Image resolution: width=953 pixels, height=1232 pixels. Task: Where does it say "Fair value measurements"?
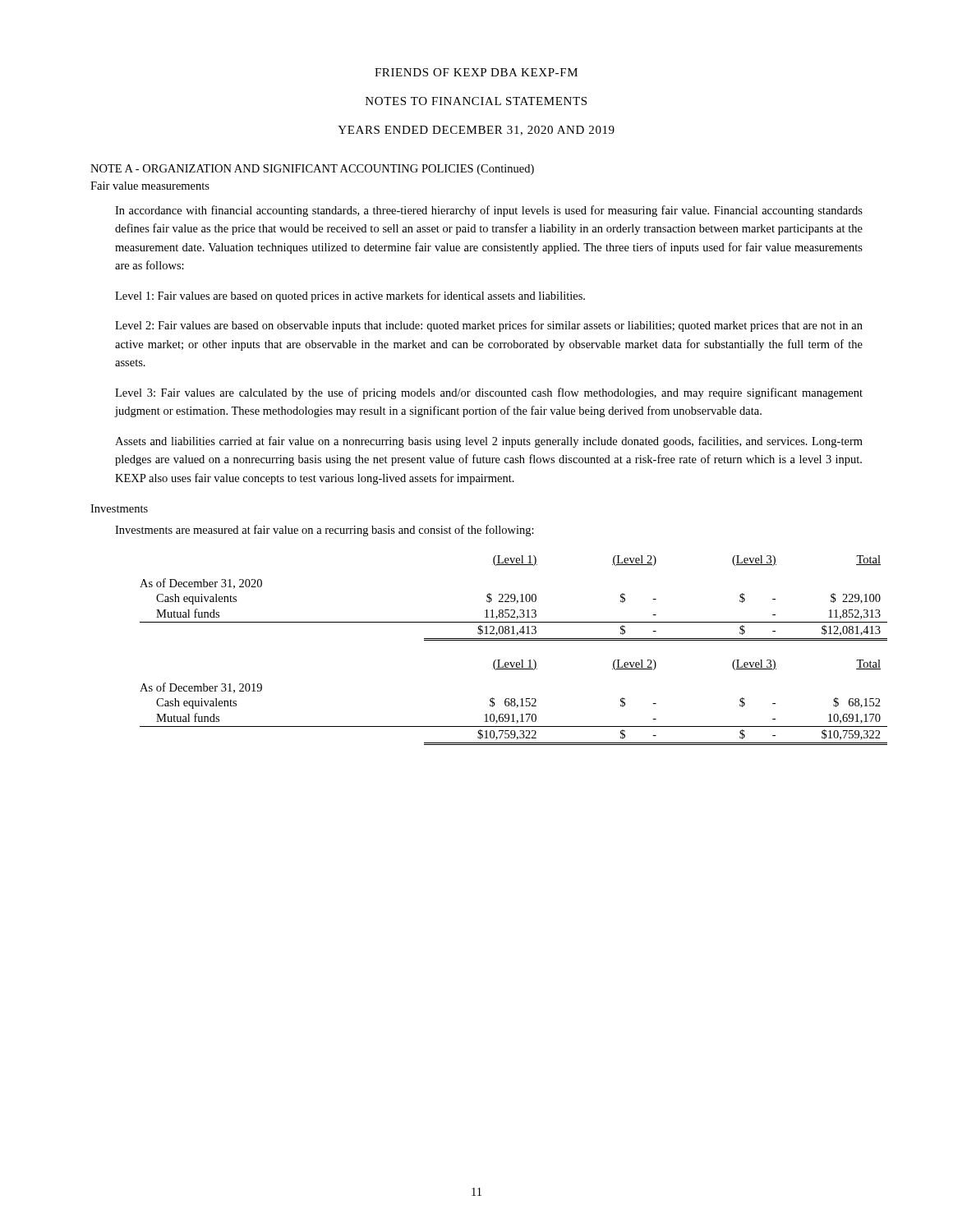coord(150,186)
